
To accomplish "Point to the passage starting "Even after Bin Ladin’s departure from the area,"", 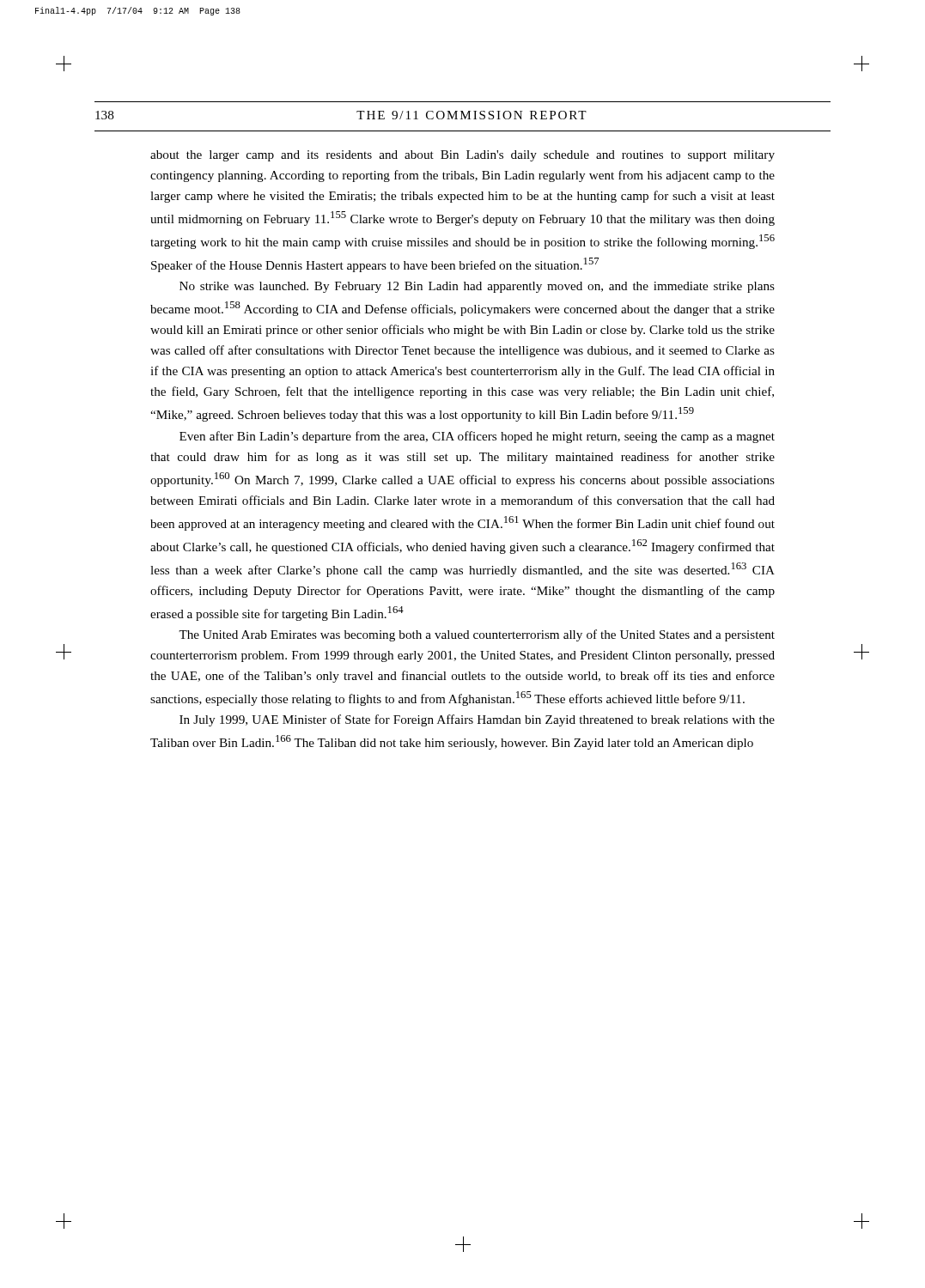I will click(462, 524).
